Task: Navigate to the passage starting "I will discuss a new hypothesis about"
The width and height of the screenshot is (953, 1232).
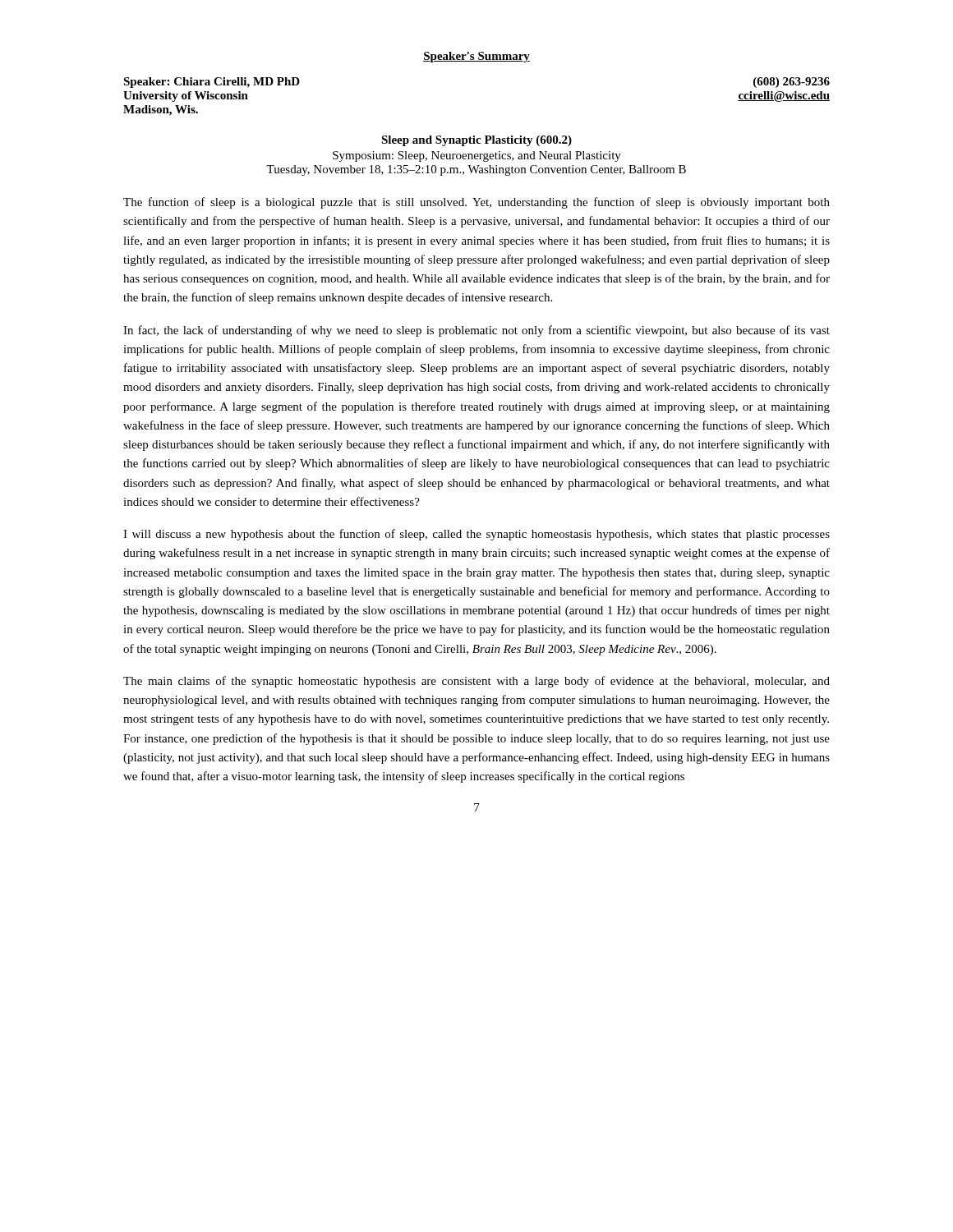Action: tap(476, 591)
